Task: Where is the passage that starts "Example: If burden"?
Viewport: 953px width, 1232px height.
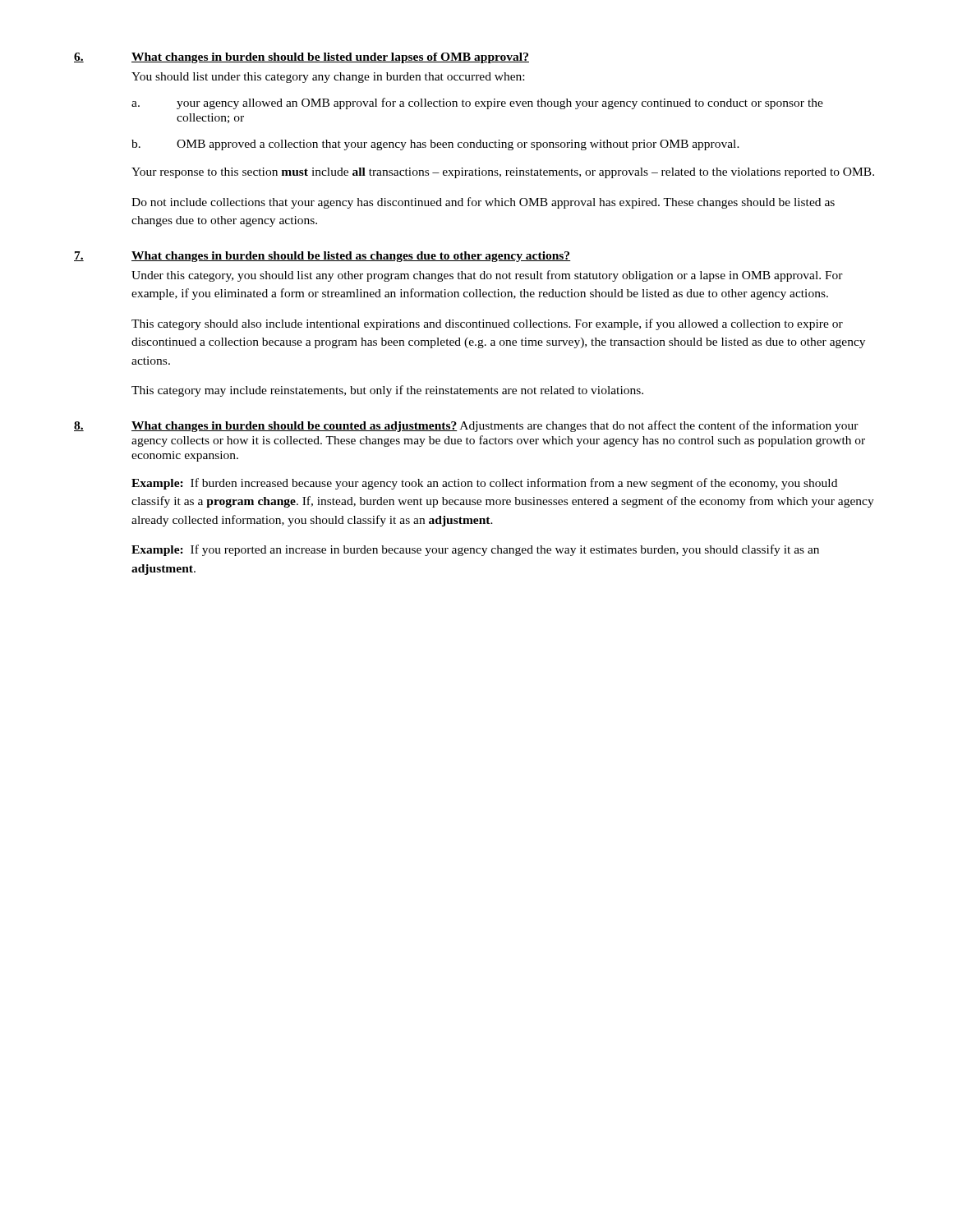Action: (x=503, y=501)
